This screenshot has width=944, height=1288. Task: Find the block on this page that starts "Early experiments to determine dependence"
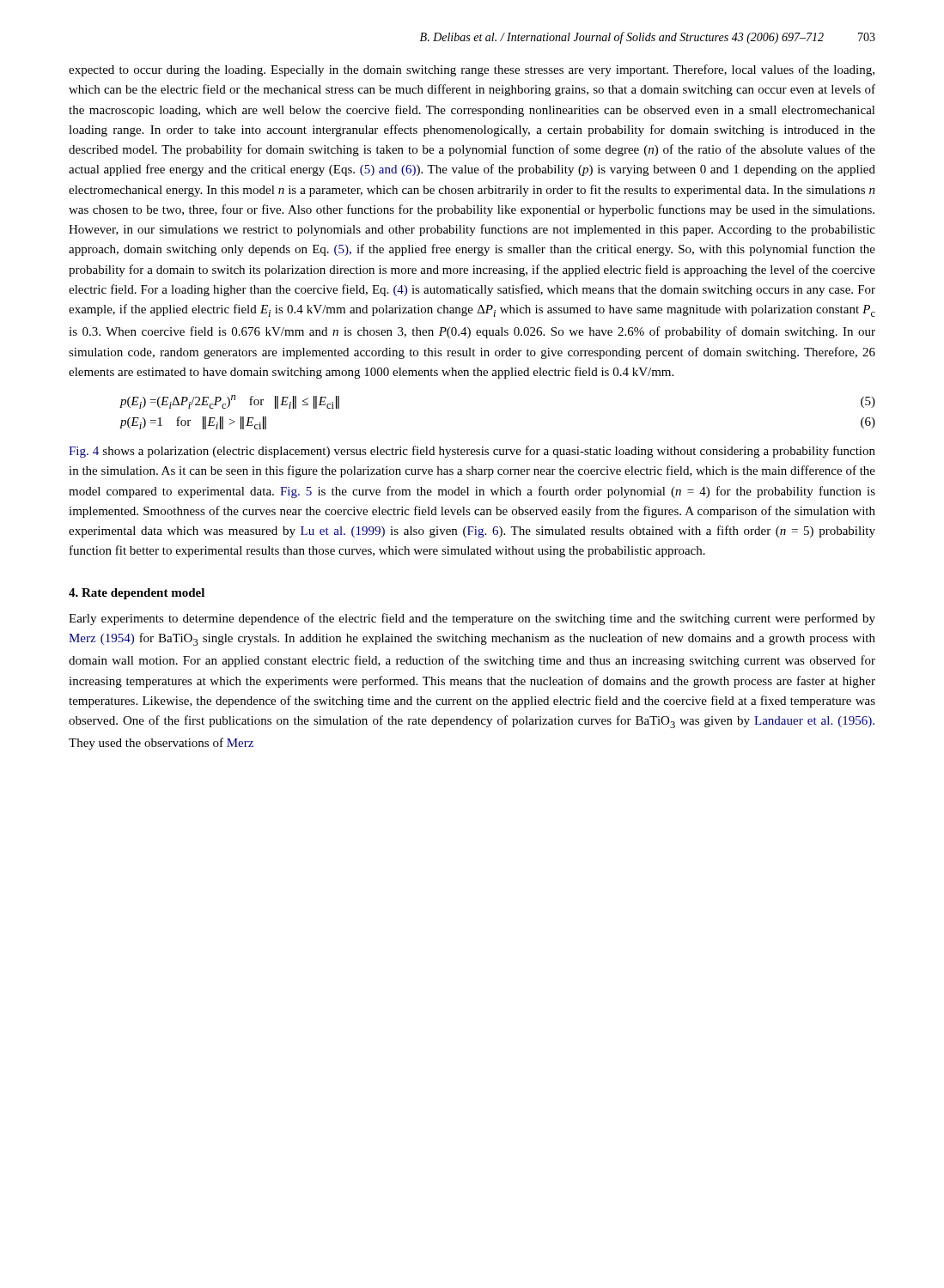pyautogui.click(x=472, y=680)
